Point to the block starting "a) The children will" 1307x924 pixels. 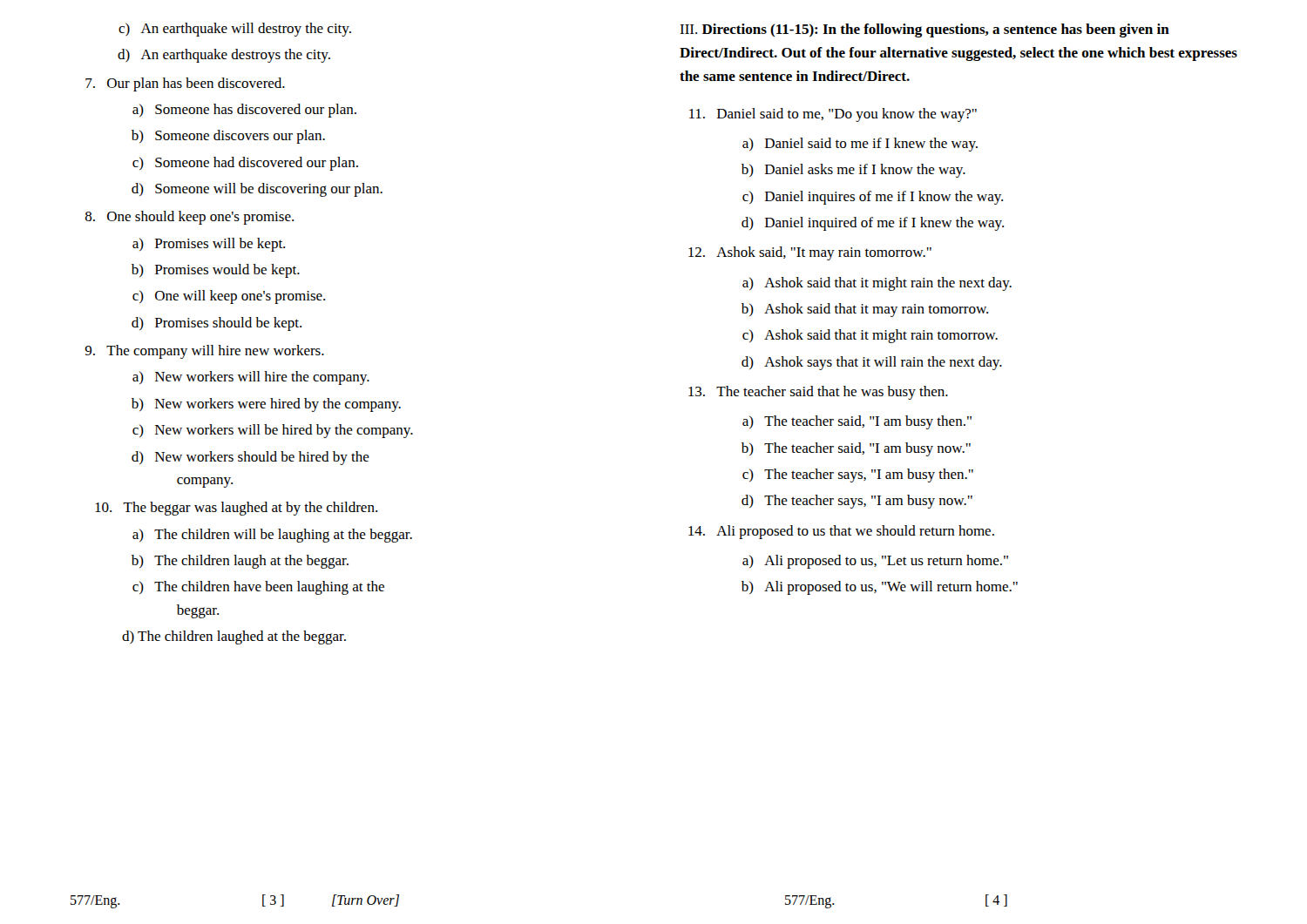click(x=267, y=534)
